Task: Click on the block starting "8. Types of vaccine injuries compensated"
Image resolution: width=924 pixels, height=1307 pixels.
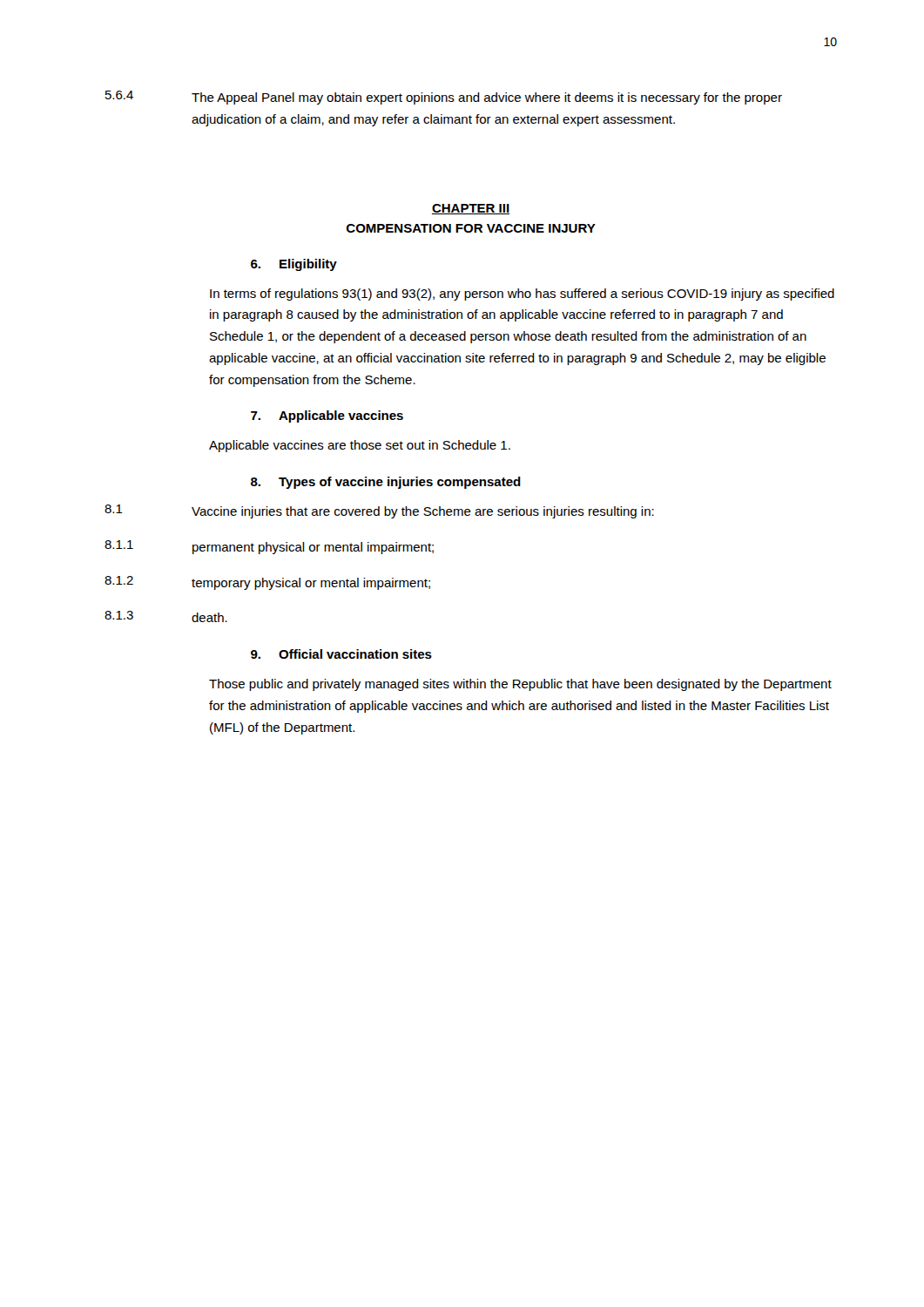Action: 365,481
